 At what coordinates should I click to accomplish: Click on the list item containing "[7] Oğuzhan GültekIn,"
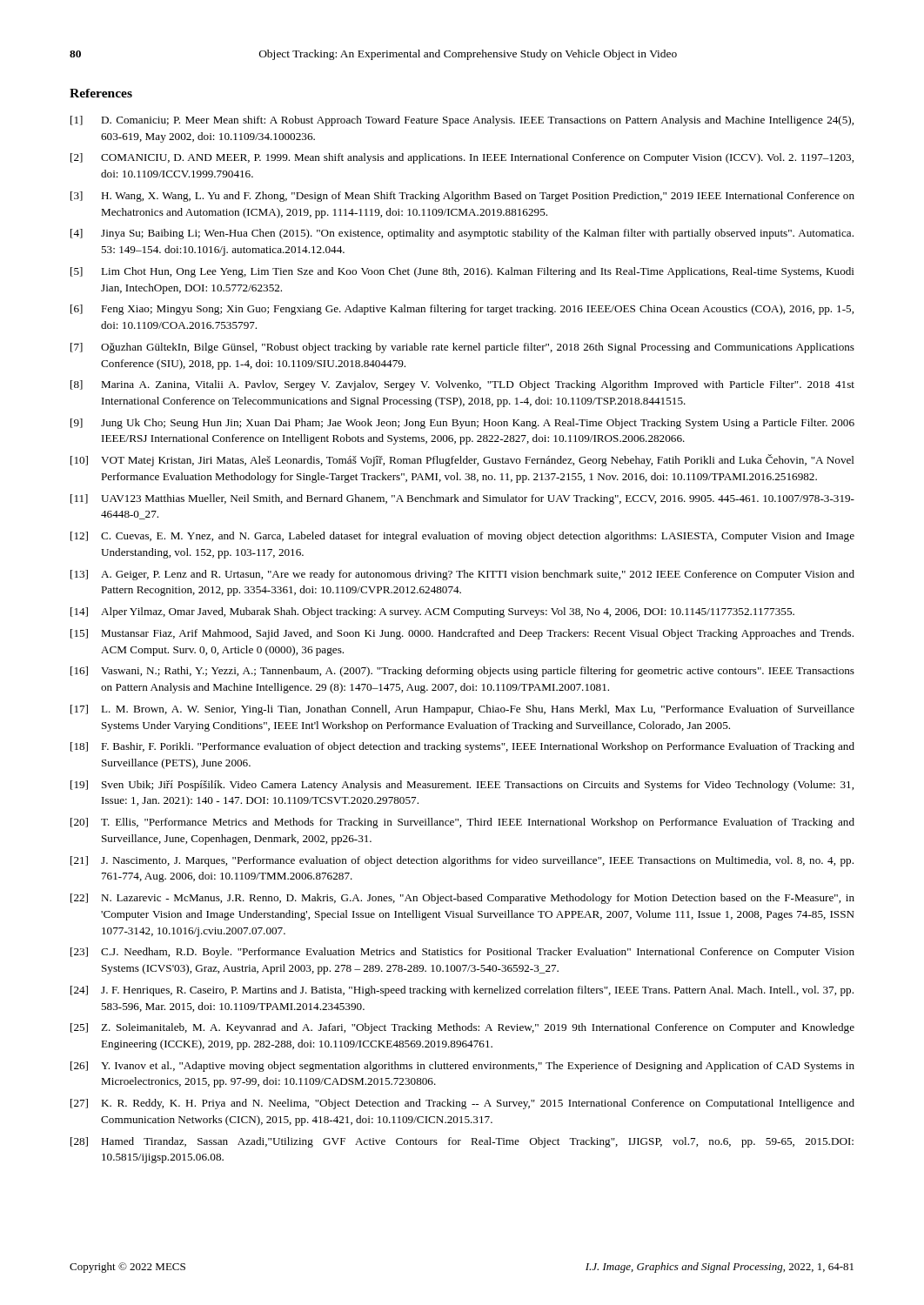(x=462, y=355)
